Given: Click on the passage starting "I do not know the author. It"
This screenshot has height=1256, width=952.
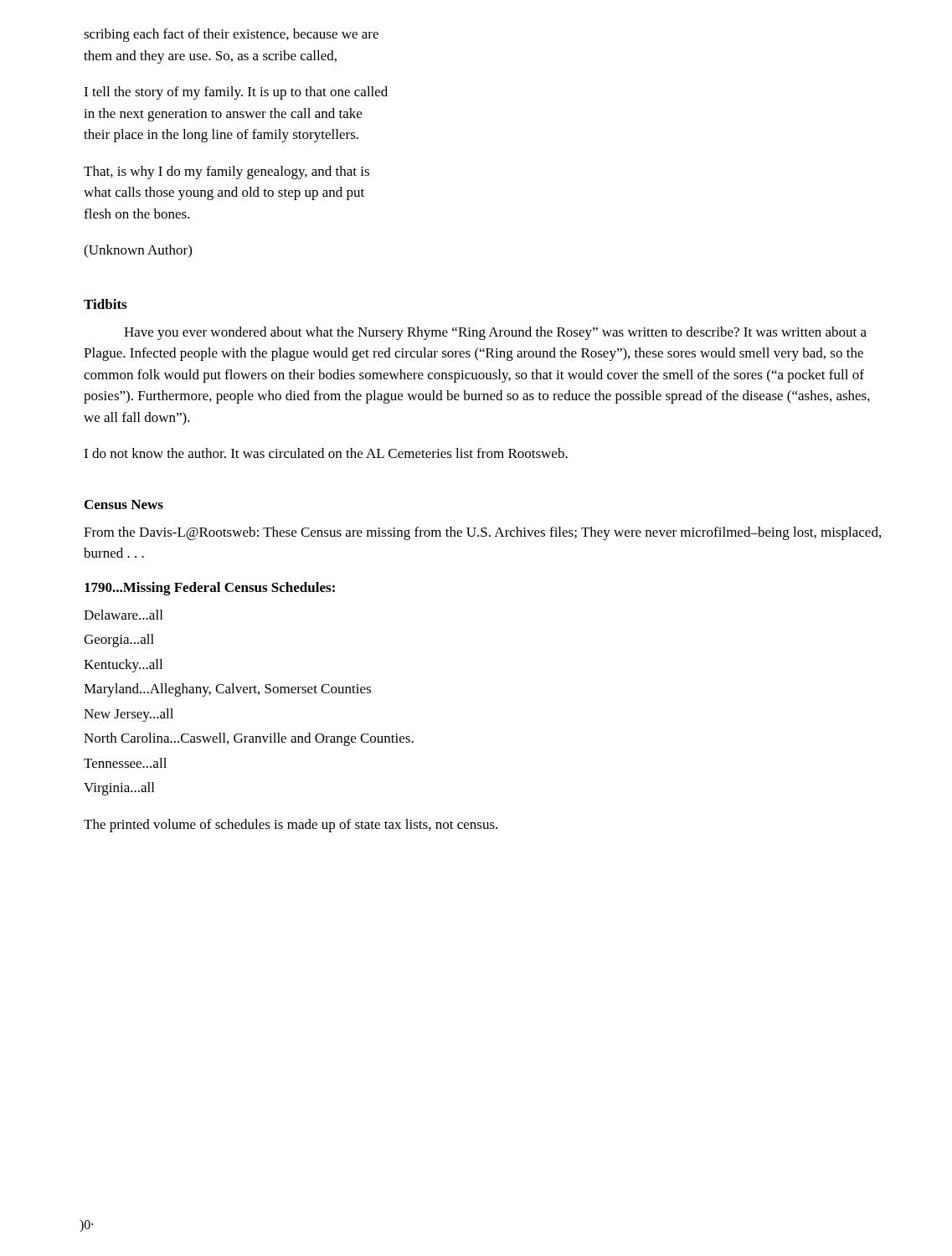Looking at the screenshot, I should tap(326, 453).
